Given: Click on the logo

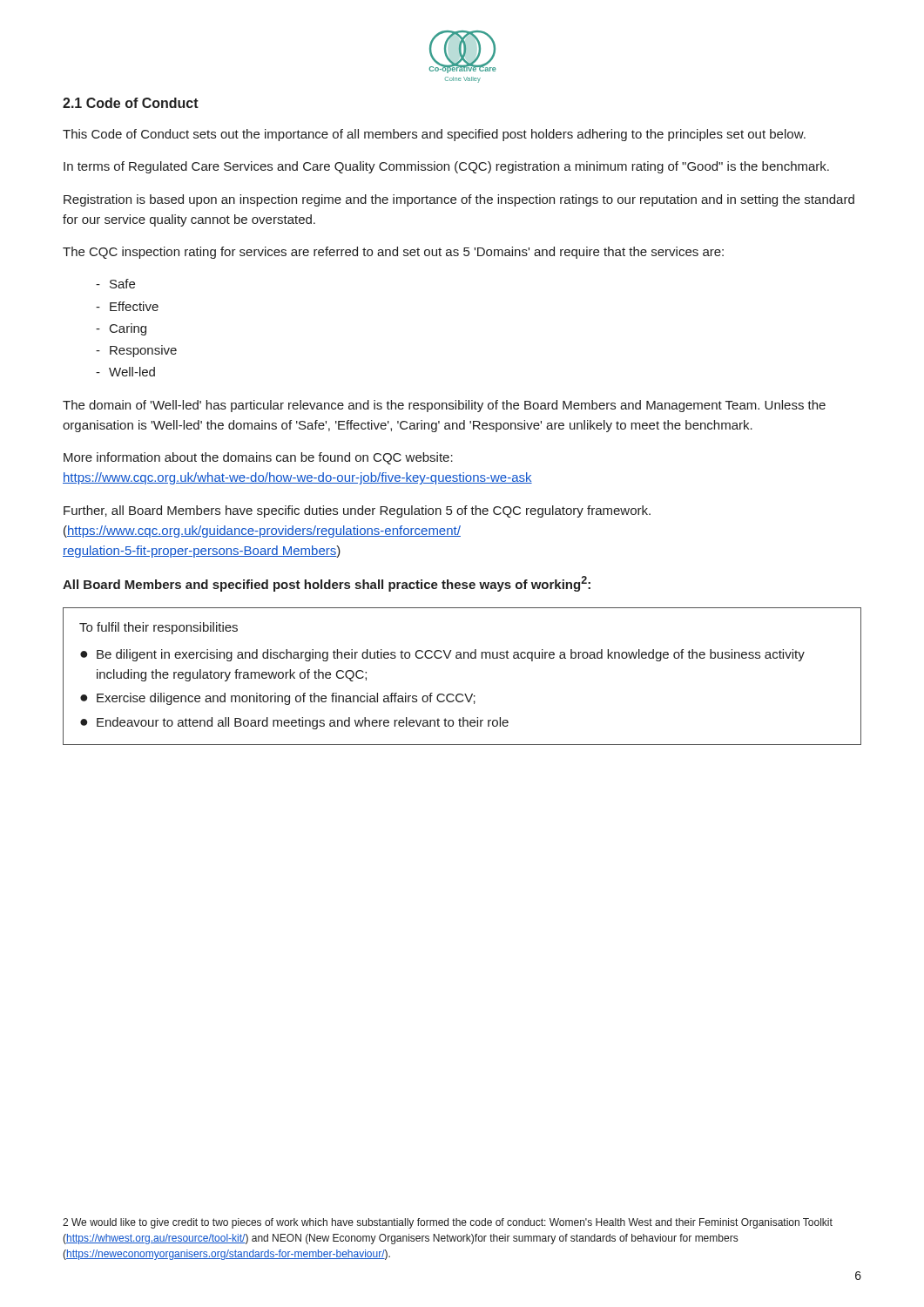Looking at the screenshot, I should click(x=462, y=57).
